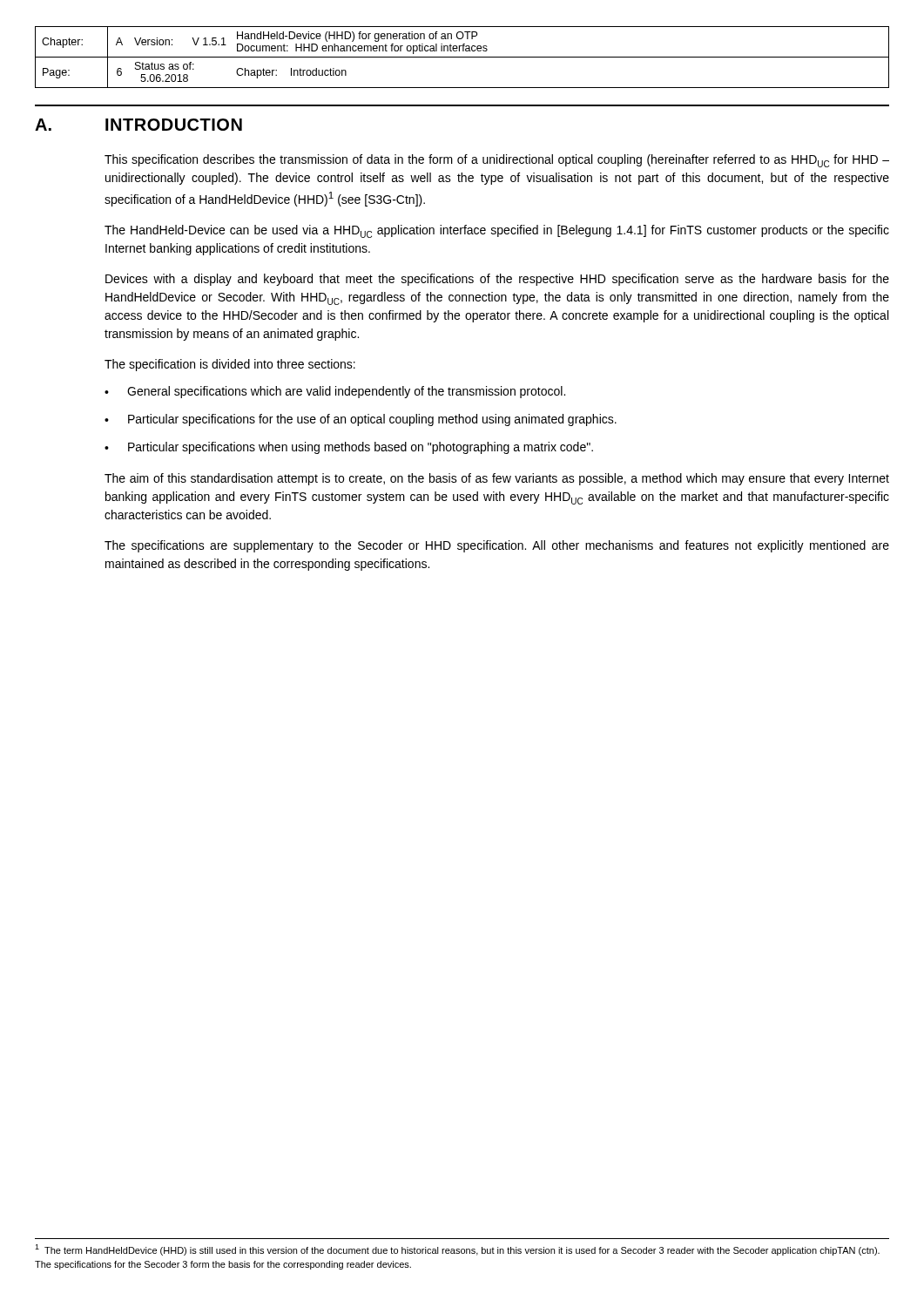The width and height of the screenshot is (924, 1307).
Task: Click the passage that begins "The aim of this standardisation attempt is"
Action: tap(497, 496)
